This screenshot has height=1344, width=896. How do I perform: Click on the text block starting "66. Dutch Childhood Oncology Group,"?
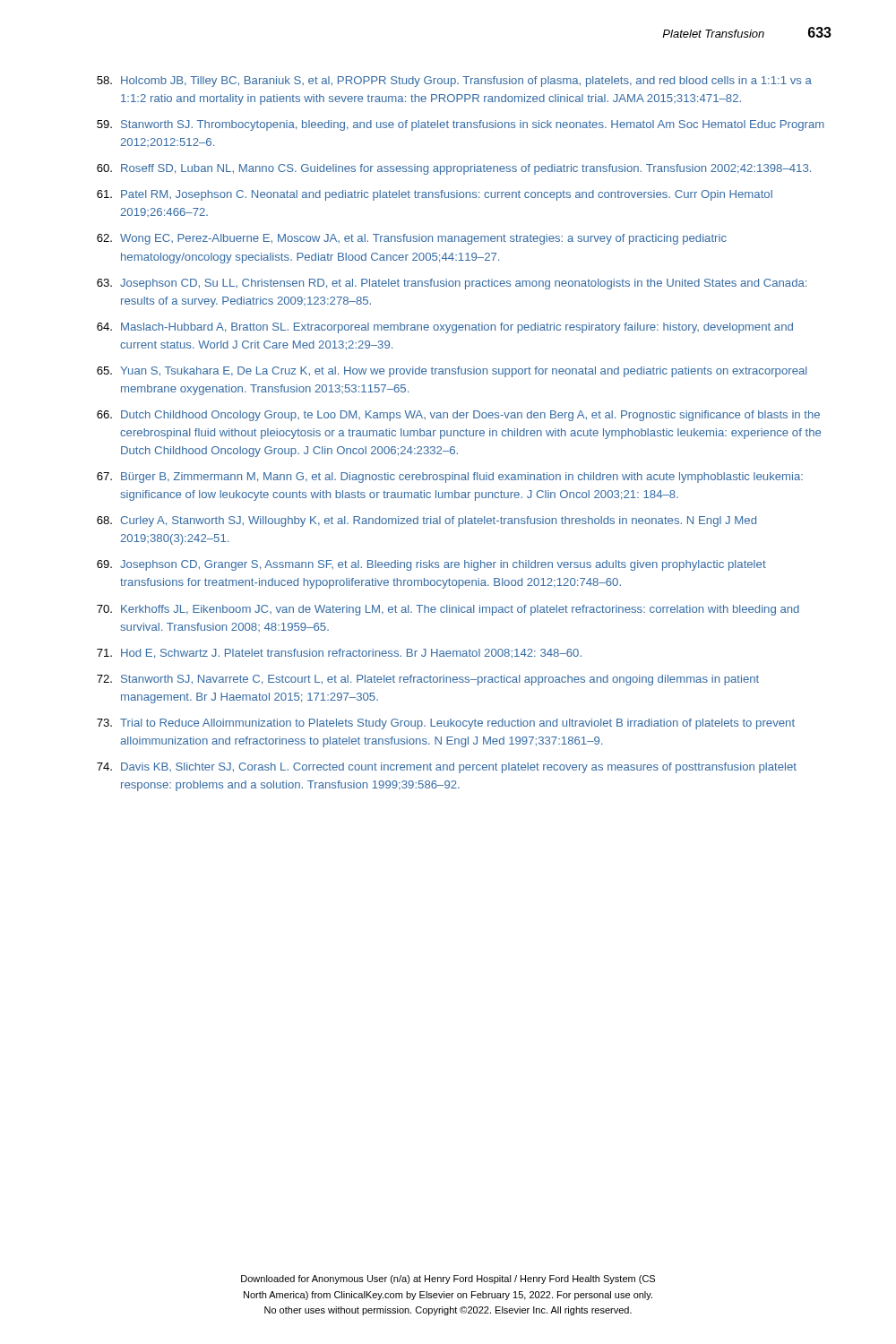(456, 433)
